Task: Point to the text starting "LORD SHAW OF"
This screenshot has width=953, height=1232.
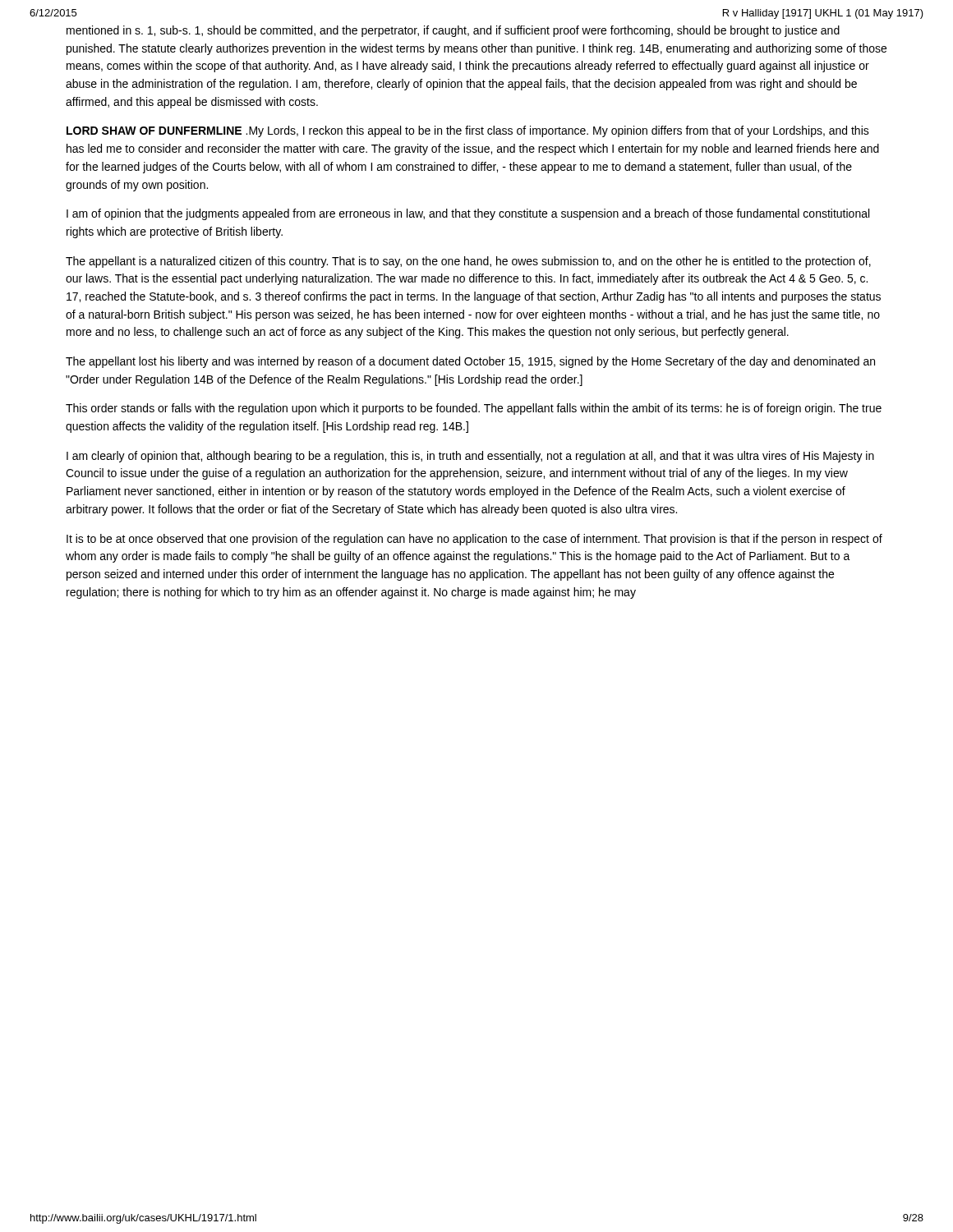Action: click(x=476, y=158)
